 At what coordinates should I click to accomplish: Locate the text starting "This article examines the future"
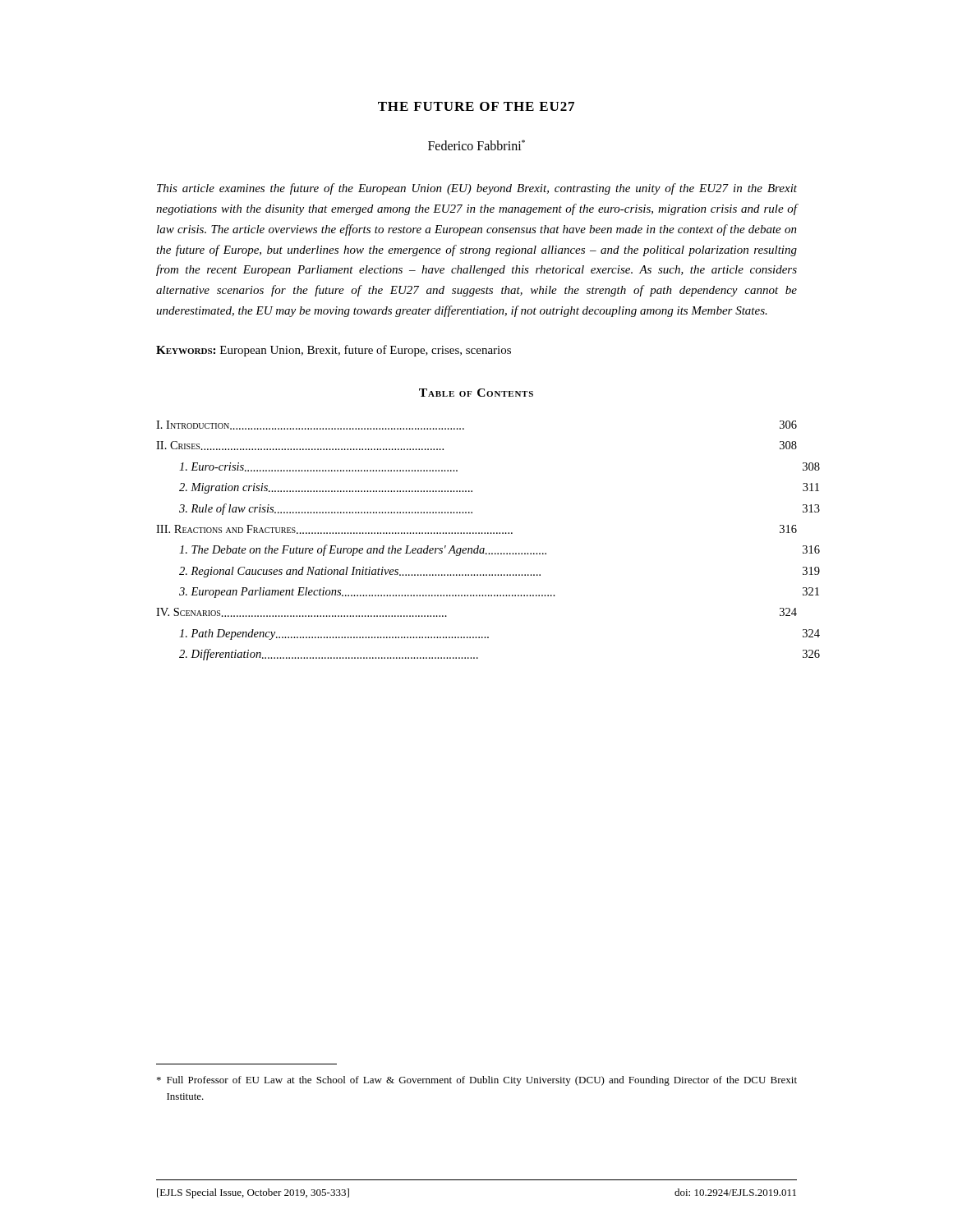click(x=476, y=250)
